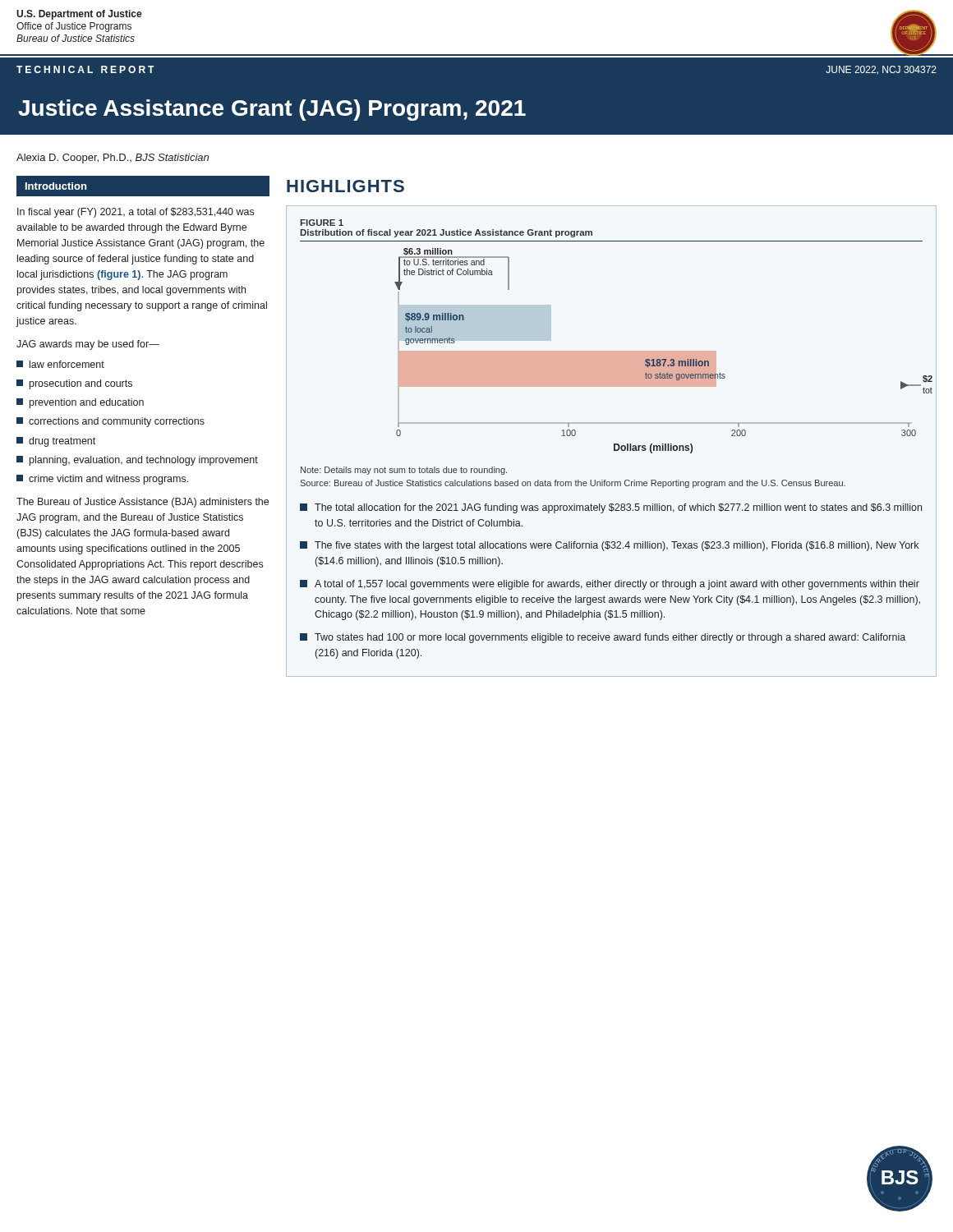Select the list item that says "prevention and education"
This screenshot has width=953, height=1232.
click(80, 403)
